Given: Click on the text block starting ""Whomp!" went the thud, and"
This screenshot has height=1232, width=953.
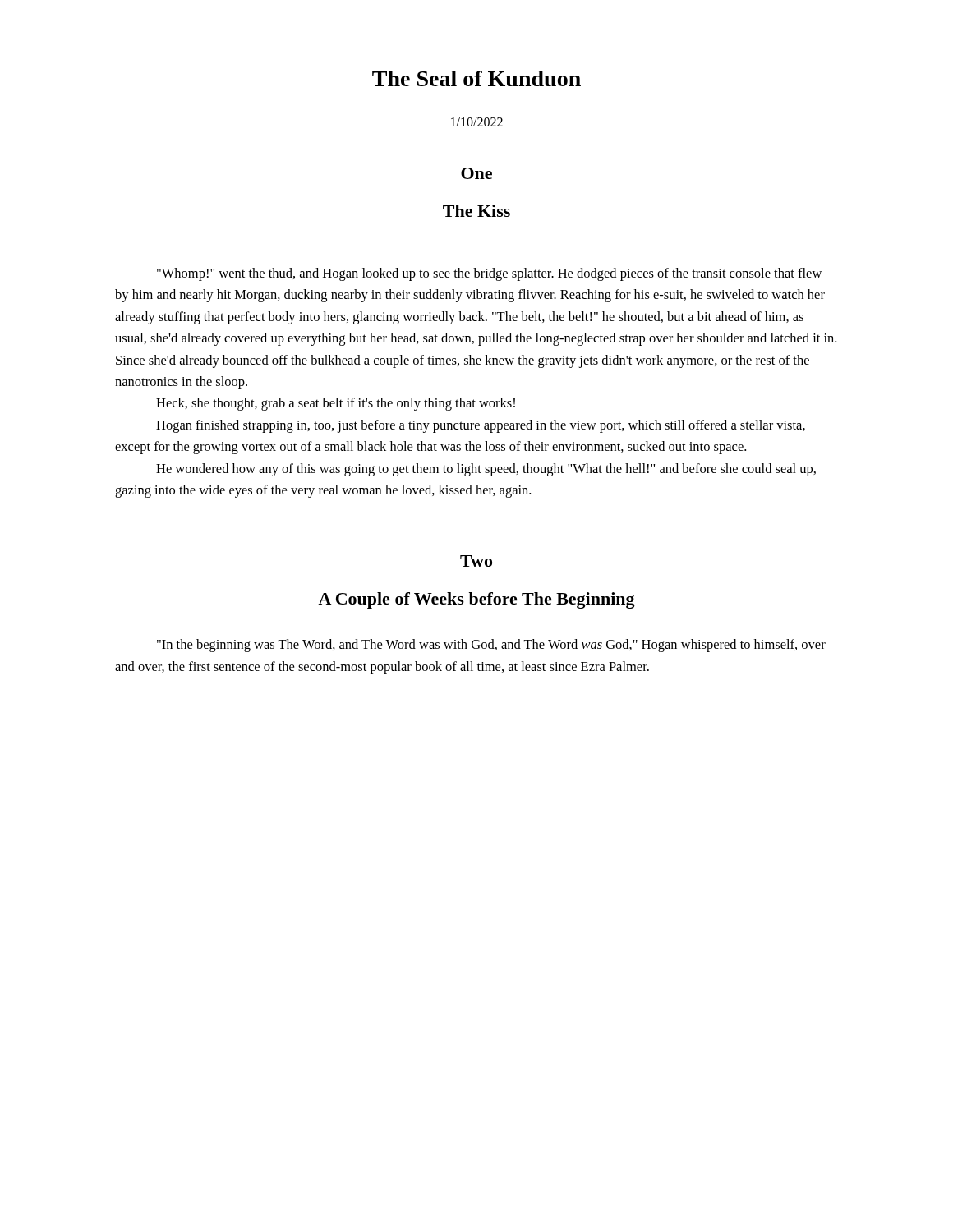Looking at the screenshot, I should click(x=476, y=328).
